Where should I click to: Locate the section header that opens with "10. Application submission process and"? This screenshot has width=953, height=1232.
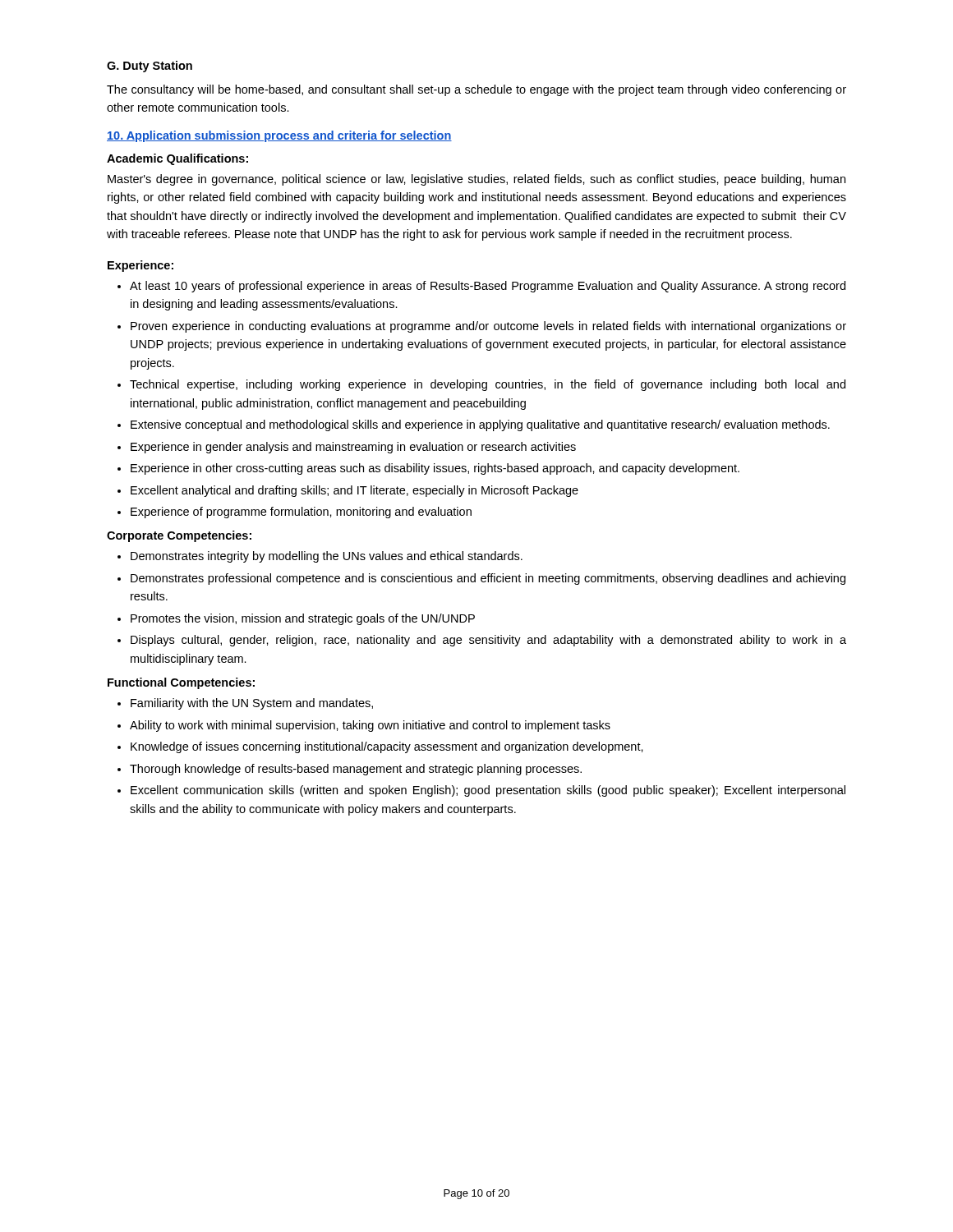point(279,135)
